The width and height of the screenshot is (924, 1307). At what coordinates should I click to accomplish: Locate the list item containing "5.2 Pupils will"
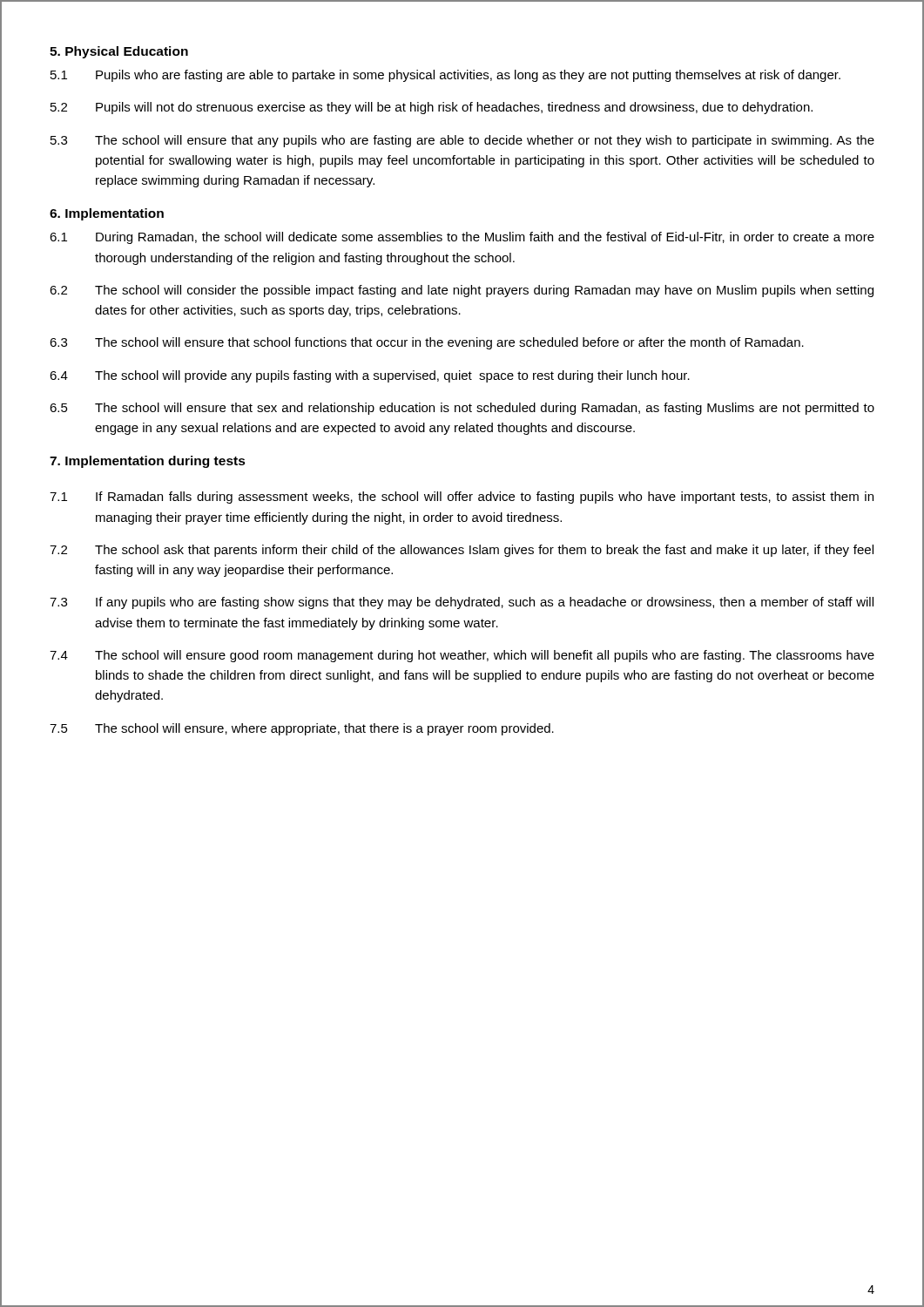(x=462, y=107)
